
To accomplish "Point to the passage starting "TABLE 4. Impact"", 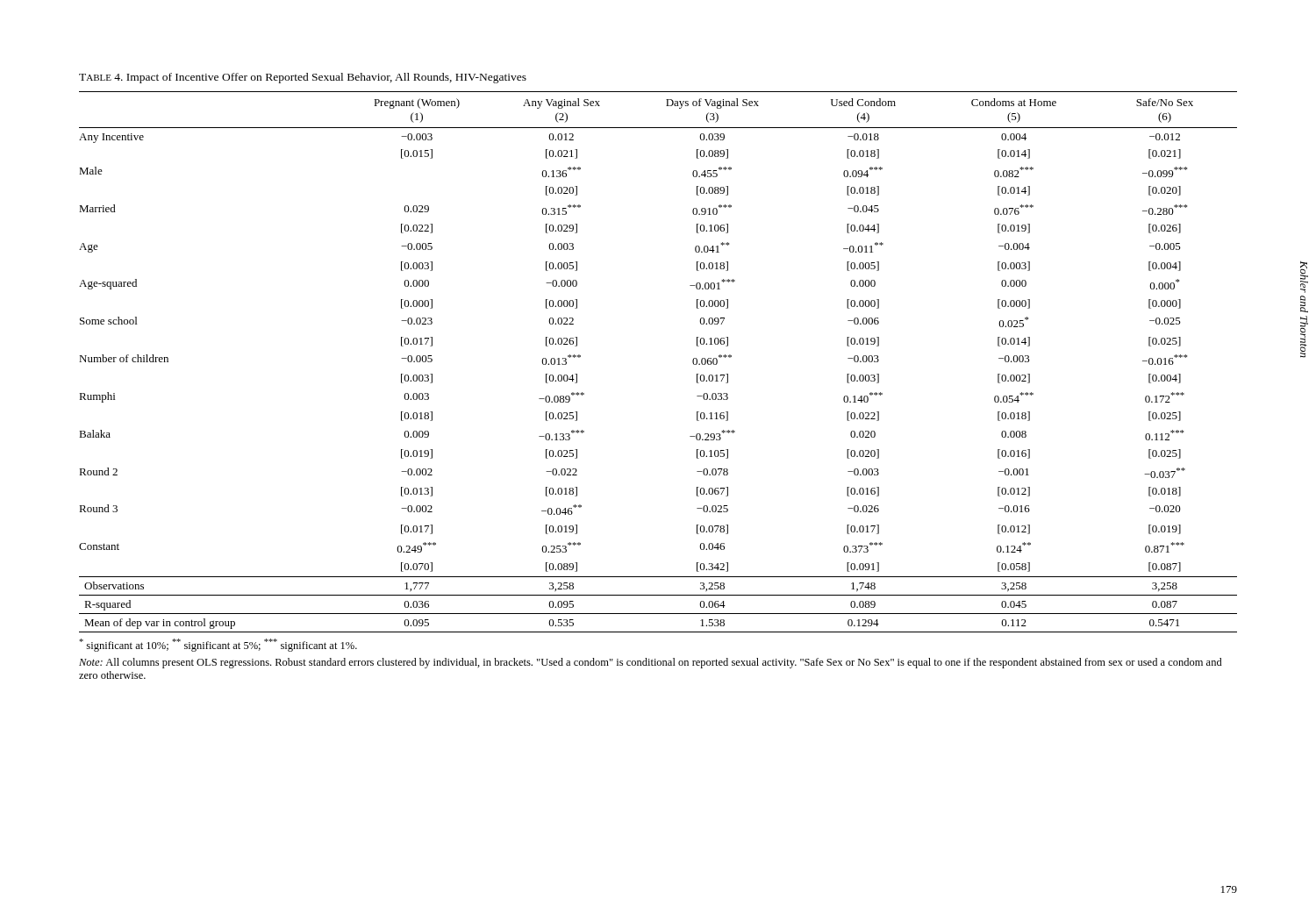I will pos(303,77).
